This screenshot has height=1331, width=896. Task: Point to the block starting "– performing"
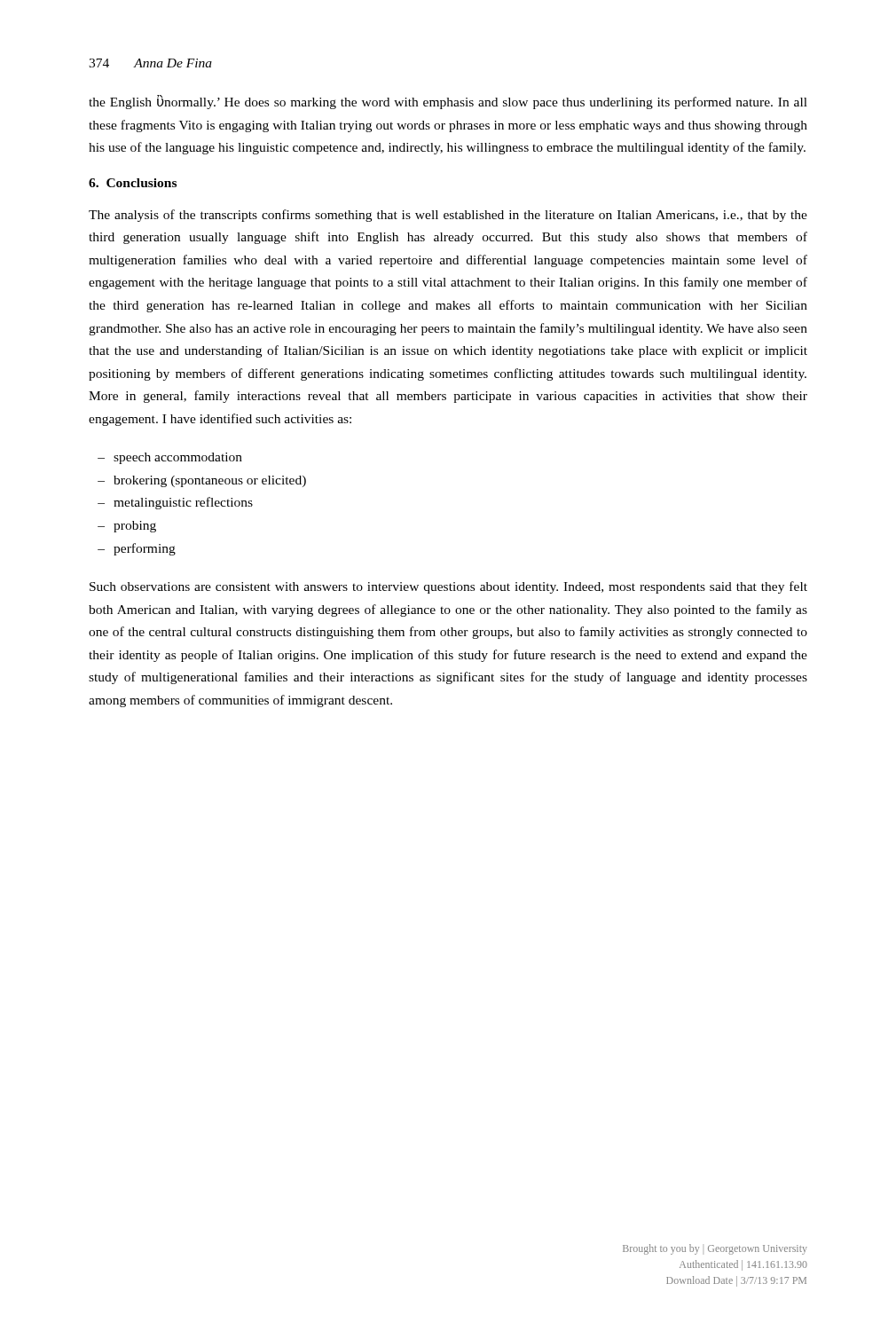tap(132, 548)
